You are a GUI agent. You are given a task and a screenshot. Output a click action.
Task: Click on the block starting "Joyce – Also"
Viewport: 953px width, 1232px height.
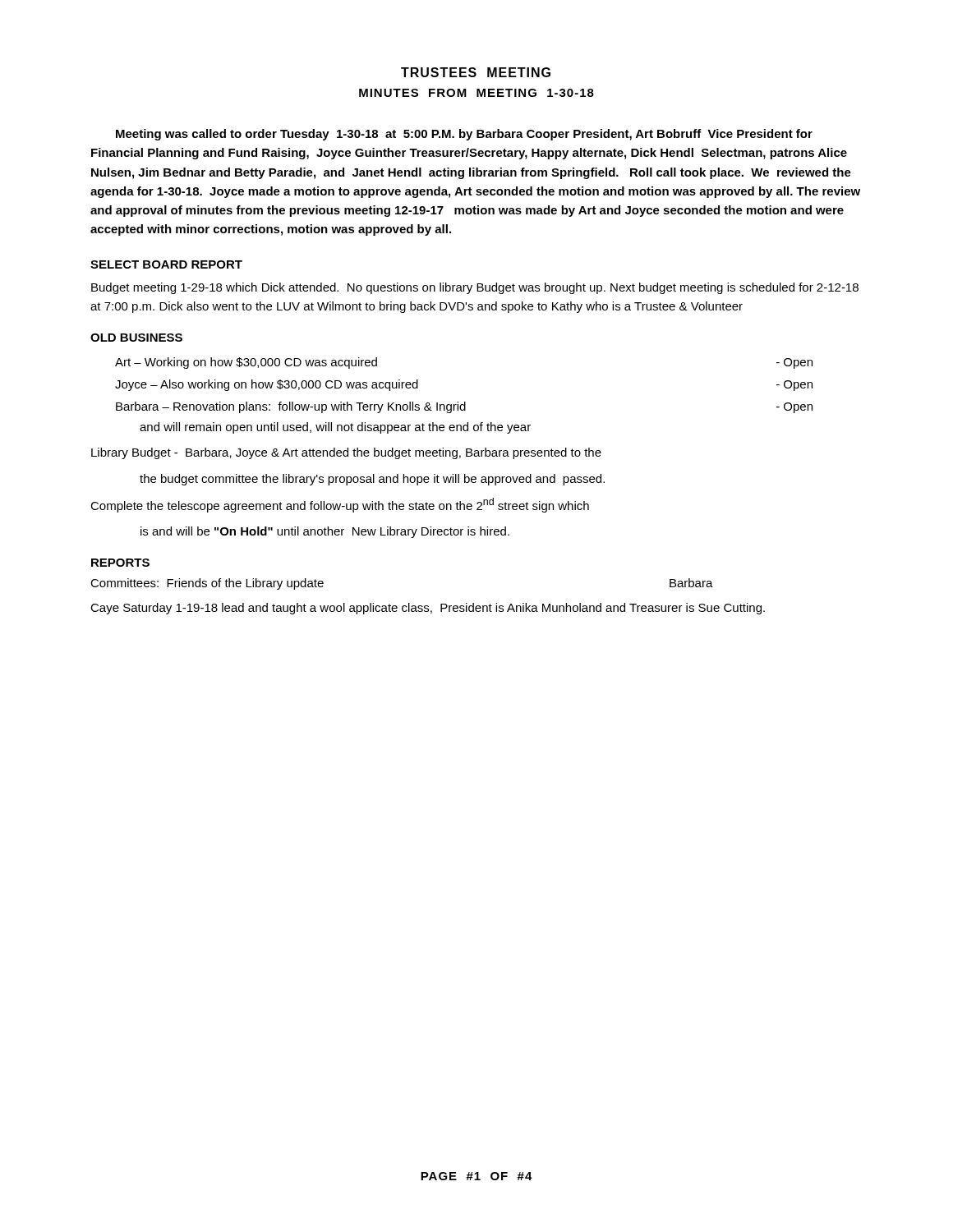[269, 385]
